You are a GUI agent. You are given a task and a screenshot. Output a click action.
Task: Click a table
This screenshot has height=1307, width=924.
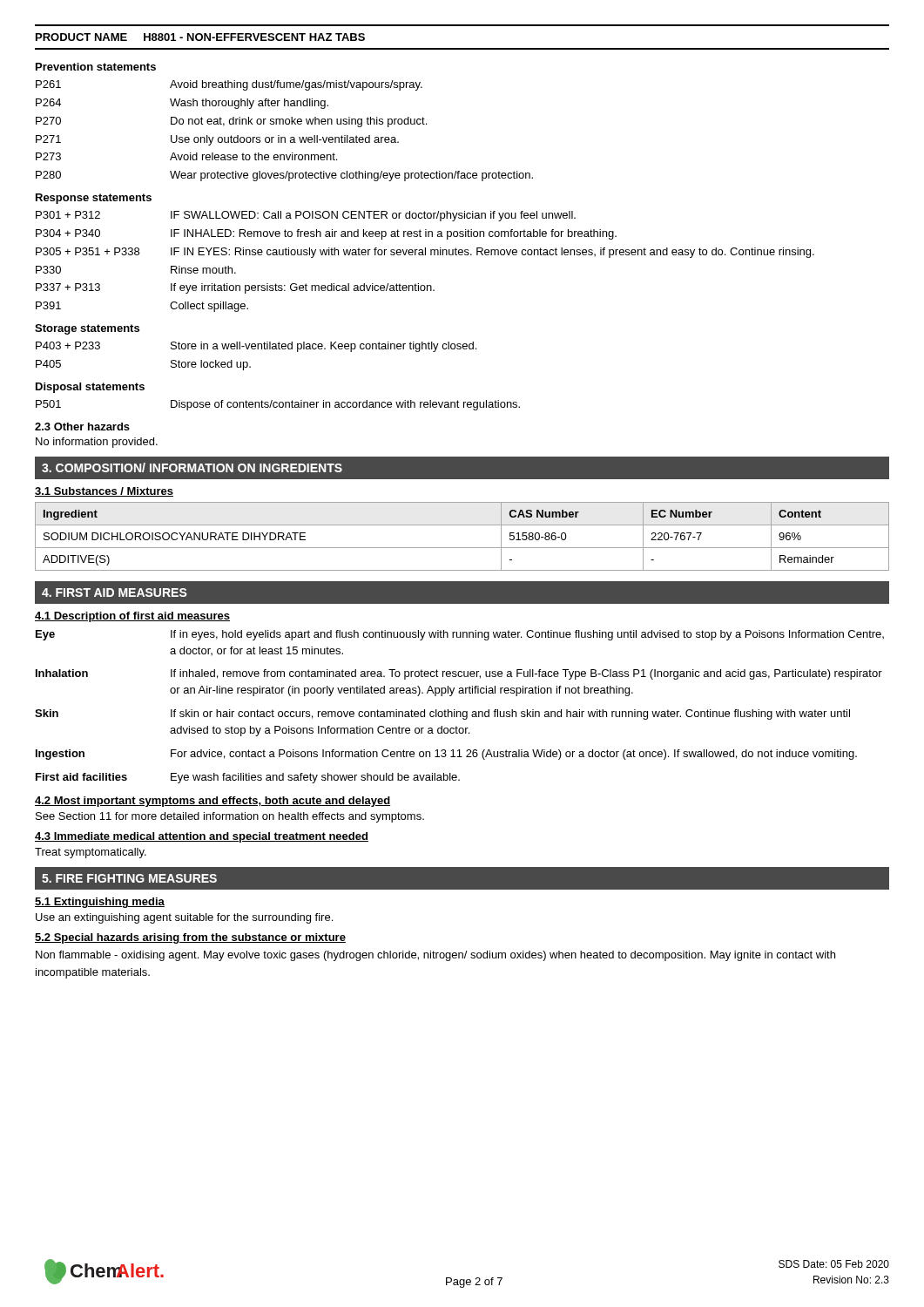462,536
